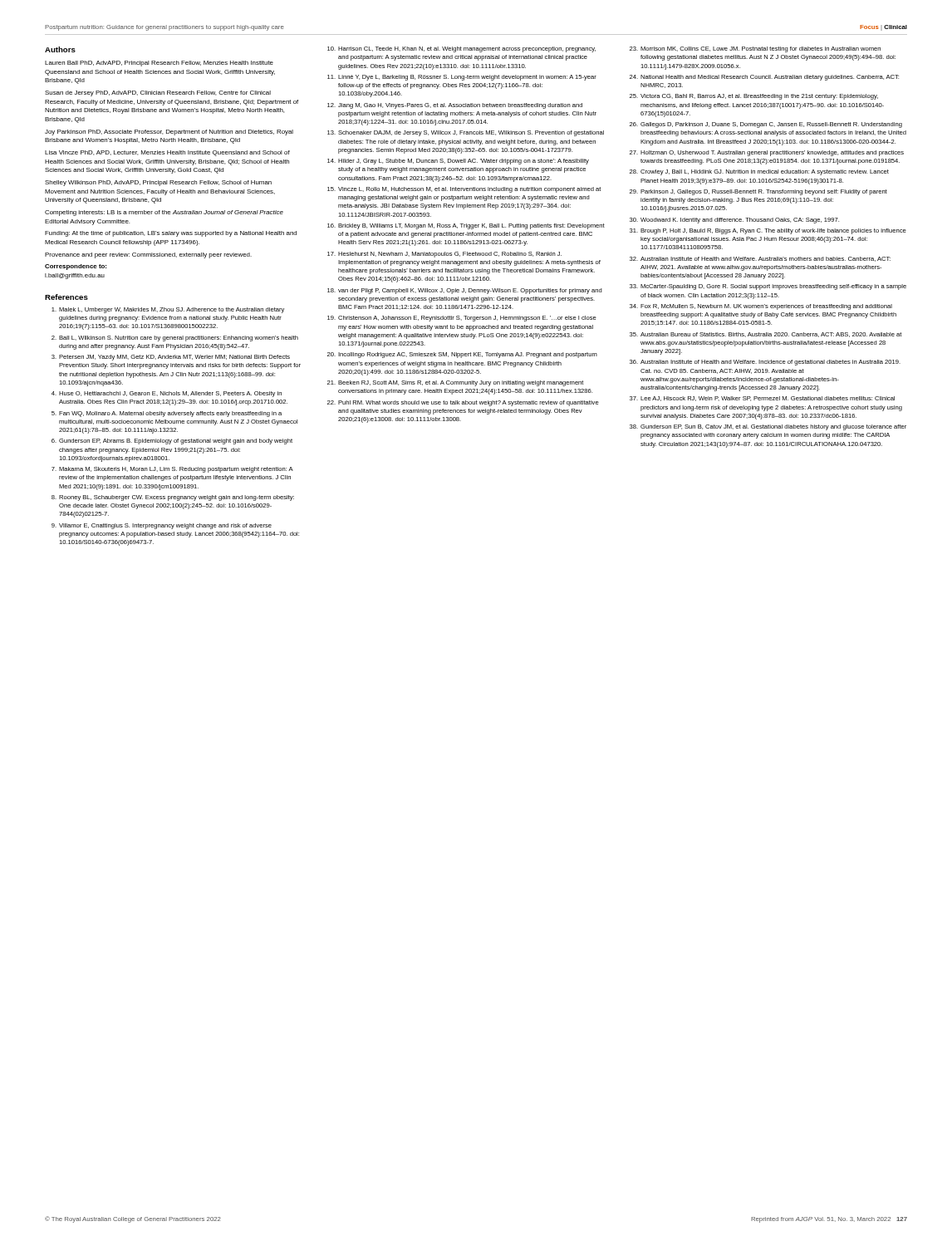The height and width of the screenshot is (1246, 952).
Task: Locate the block of text that opens with "17. Heslehurst N, Newham J, Maniatopoulos"
Action: [461, 267]
